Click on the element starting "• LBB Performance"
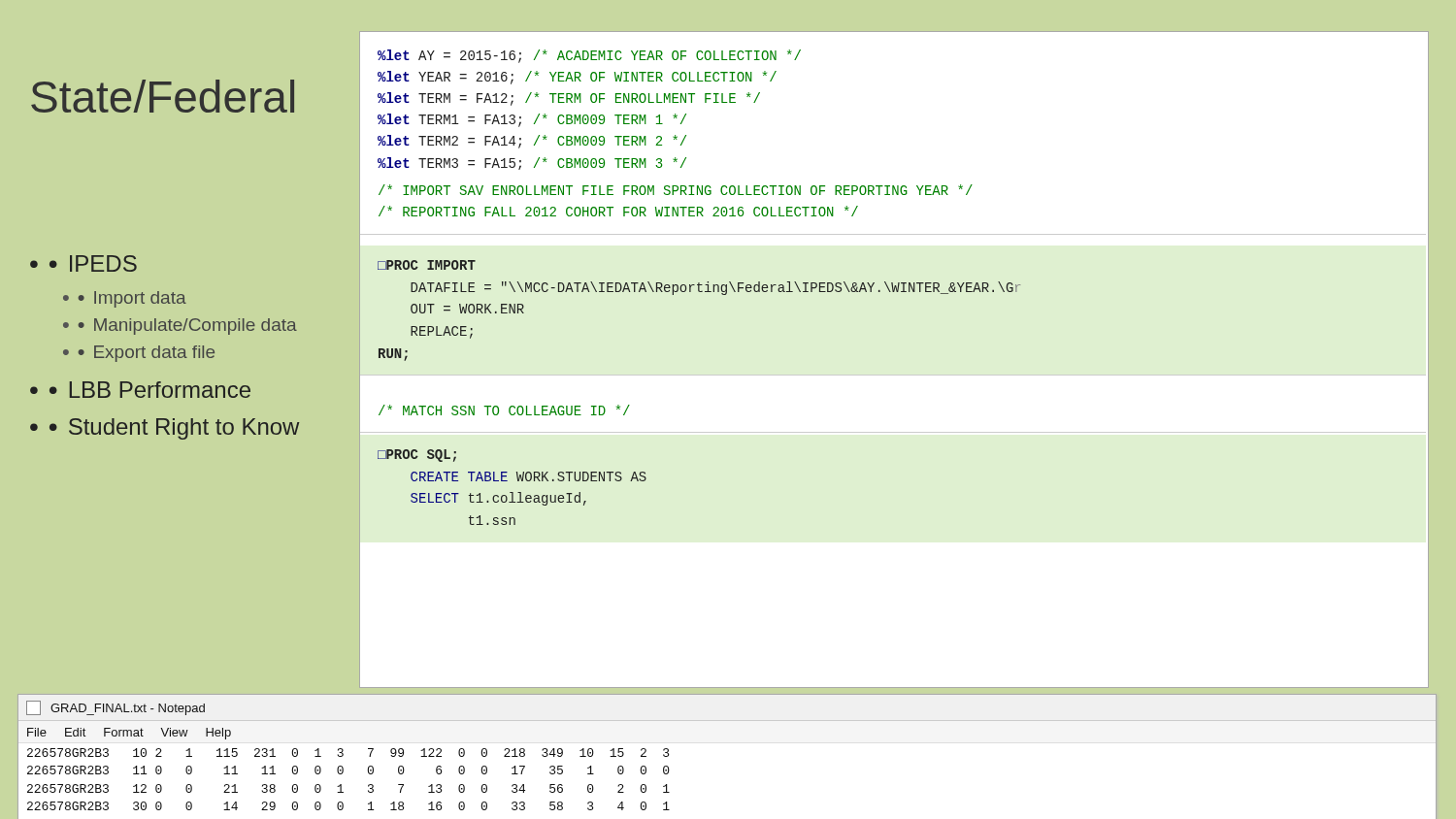 150,390
